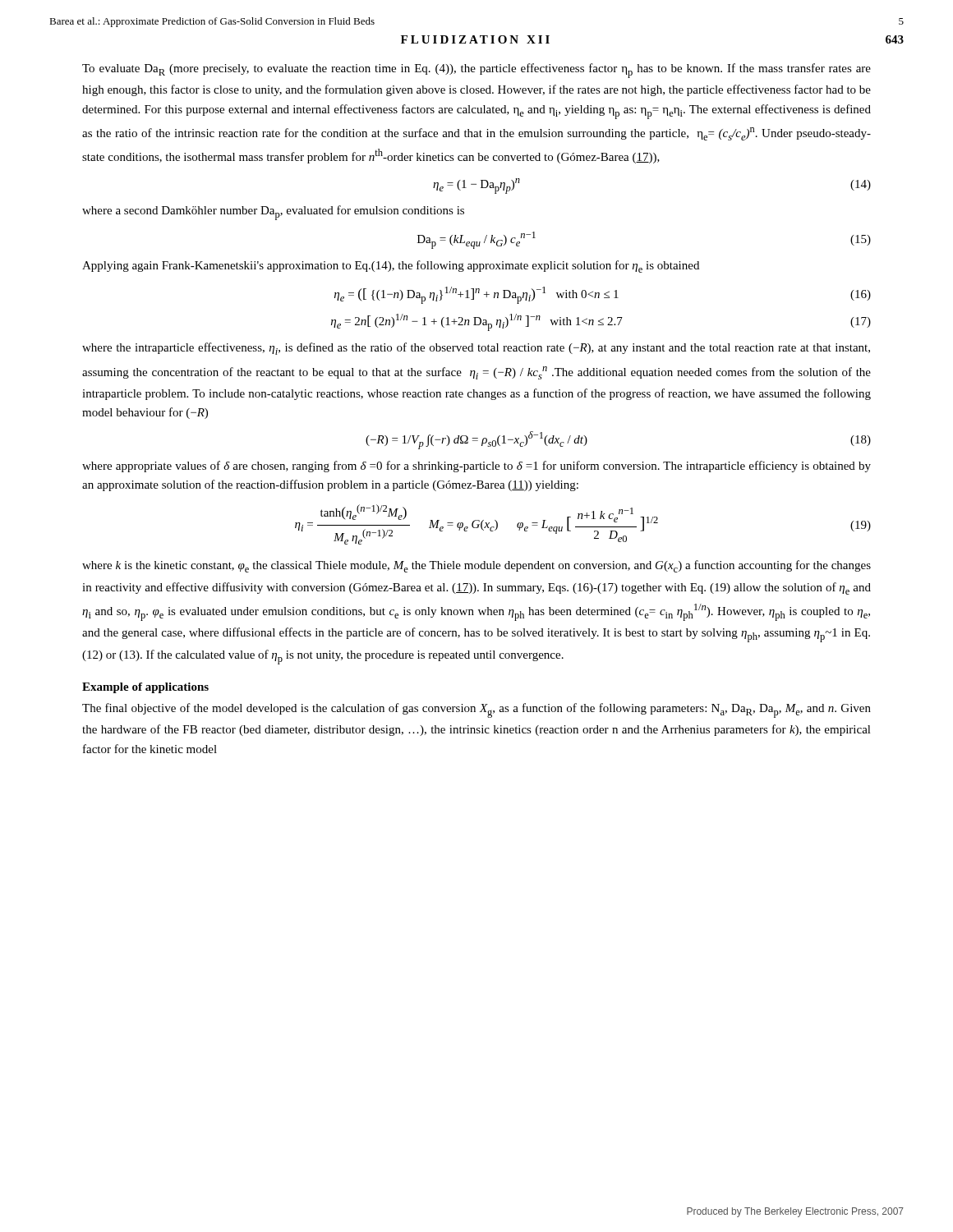This screenshot has height=1232, width=953.
Task: Locate the formula with the text "ηe = 2n[ (2n)1/n −"
Action: [601, 322]
